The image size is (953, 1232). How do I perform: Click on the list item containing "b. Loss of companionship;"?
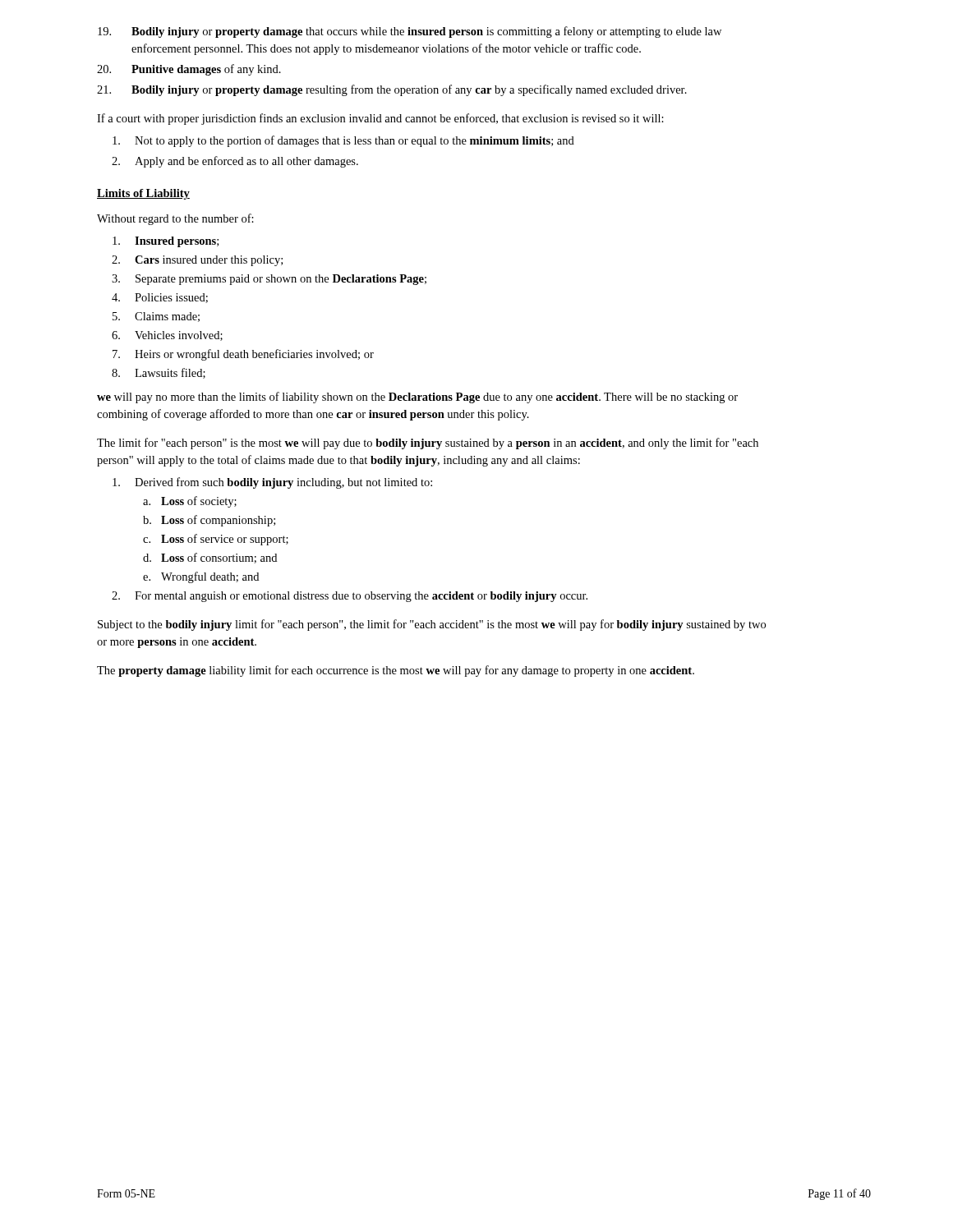(210, 521)
